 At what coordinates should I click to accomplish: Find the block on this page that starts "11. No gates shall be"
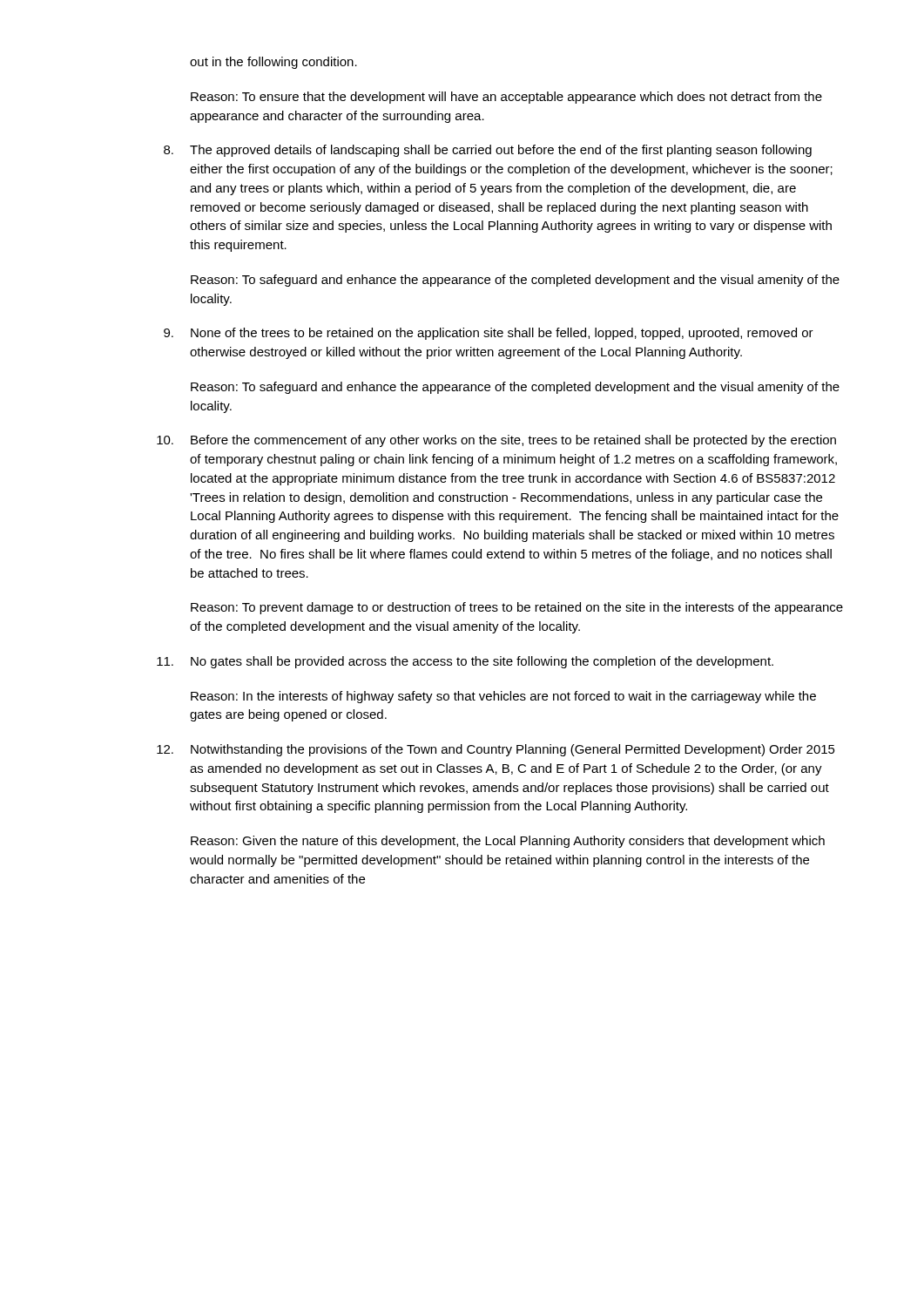click(x=479, y=661)
